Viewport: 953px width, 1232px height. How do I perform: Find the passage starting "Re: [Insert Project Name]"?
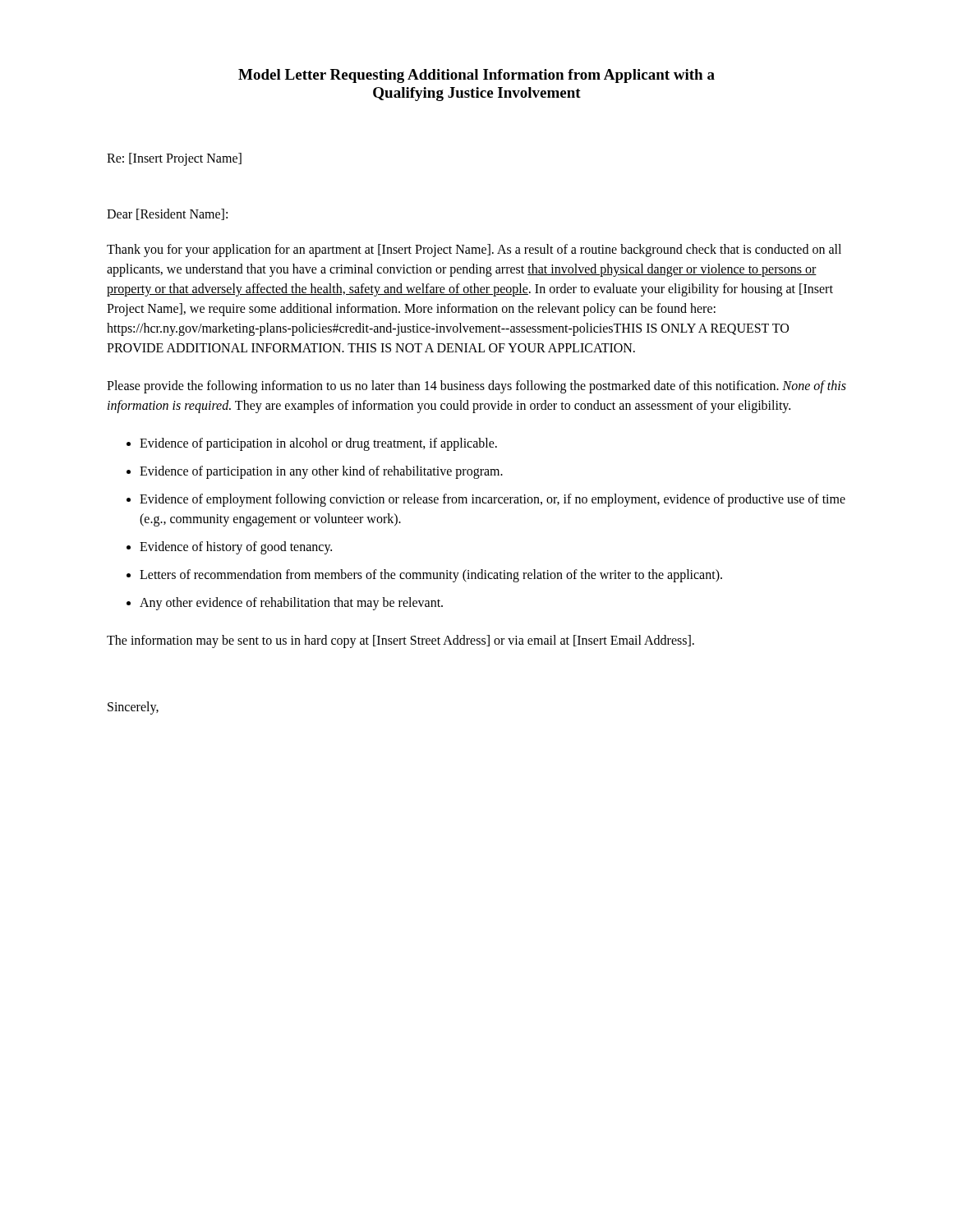point(175,158)
